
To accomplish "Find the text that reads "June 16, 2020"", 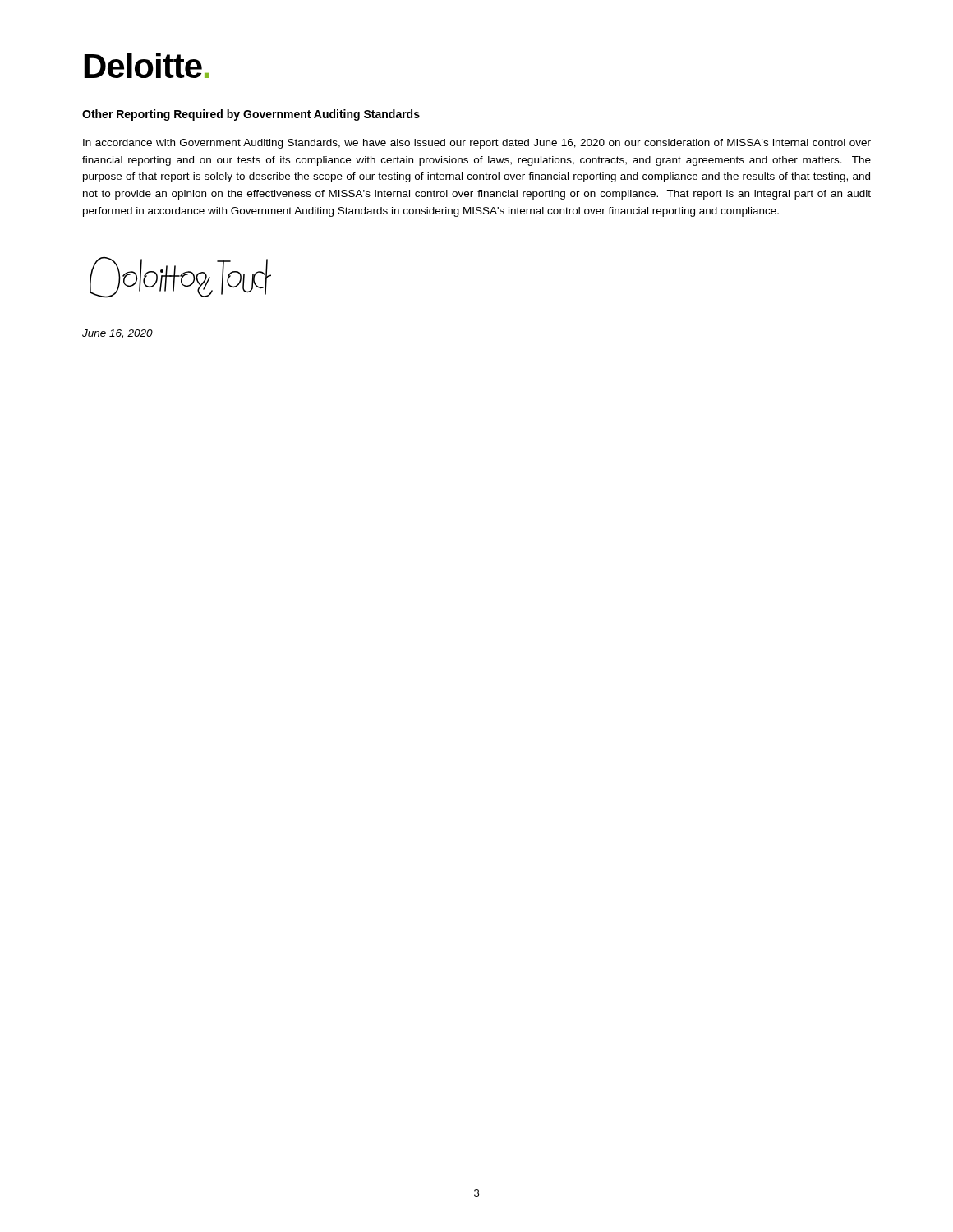I will [117, 334].
